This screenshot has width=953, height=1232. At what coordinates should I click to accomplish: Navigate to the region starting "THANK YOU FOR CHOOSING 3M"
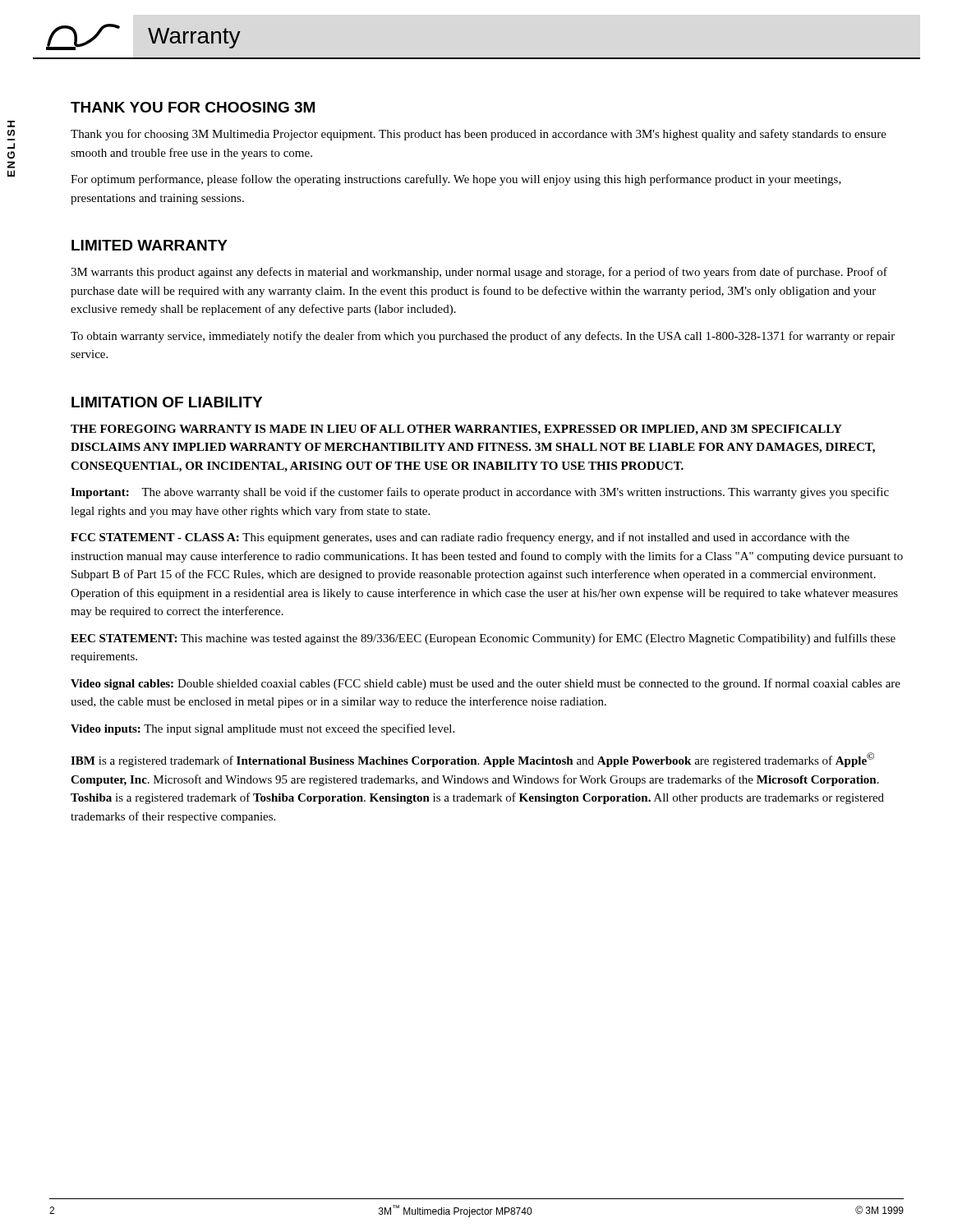[x=193, y=107]
